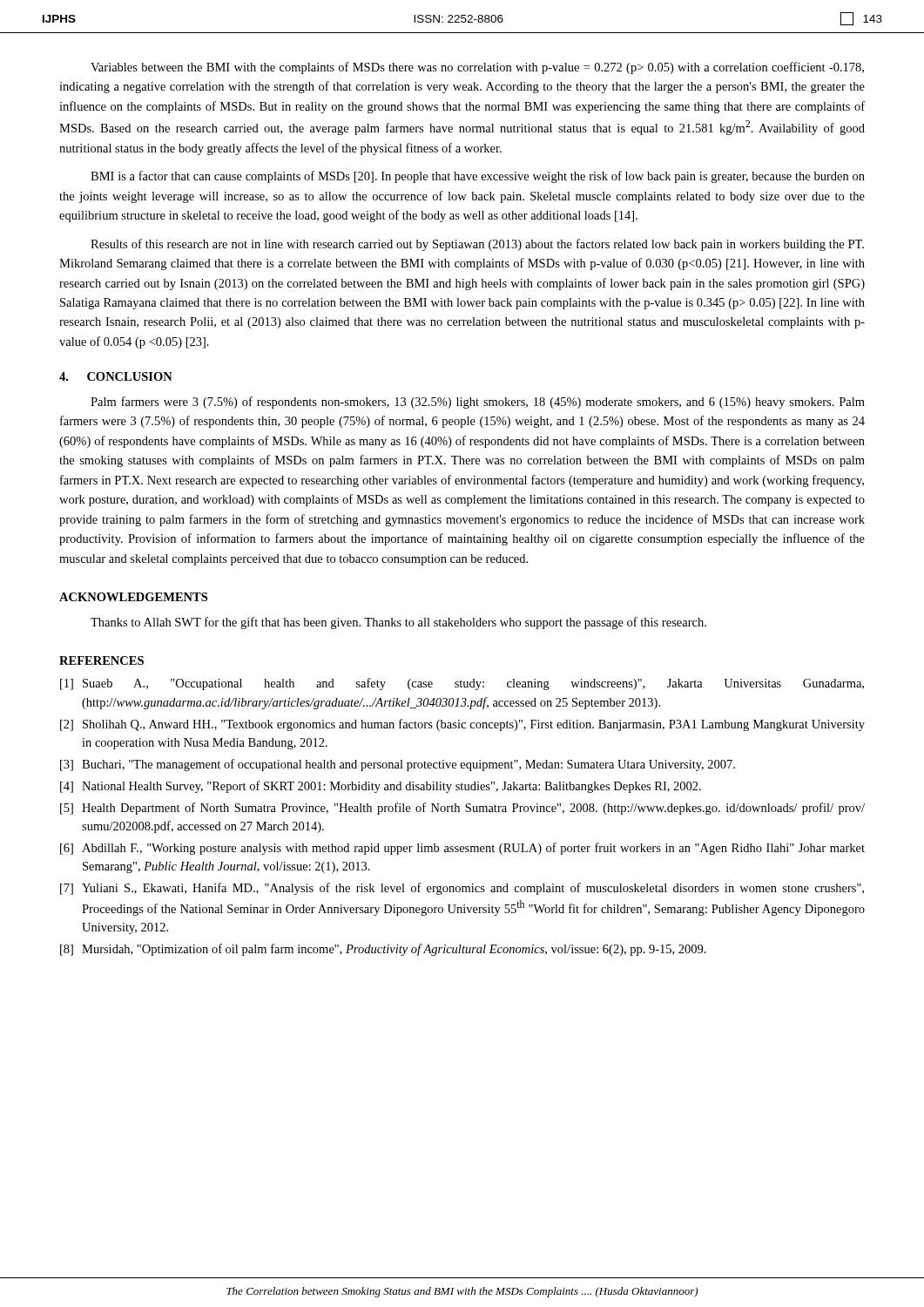Viewport: 924px width, 1307px height.
Task: Find the block on this page that starts "Results of this research are not in line"
Action: pyautogui.click(x=462, y=293)
